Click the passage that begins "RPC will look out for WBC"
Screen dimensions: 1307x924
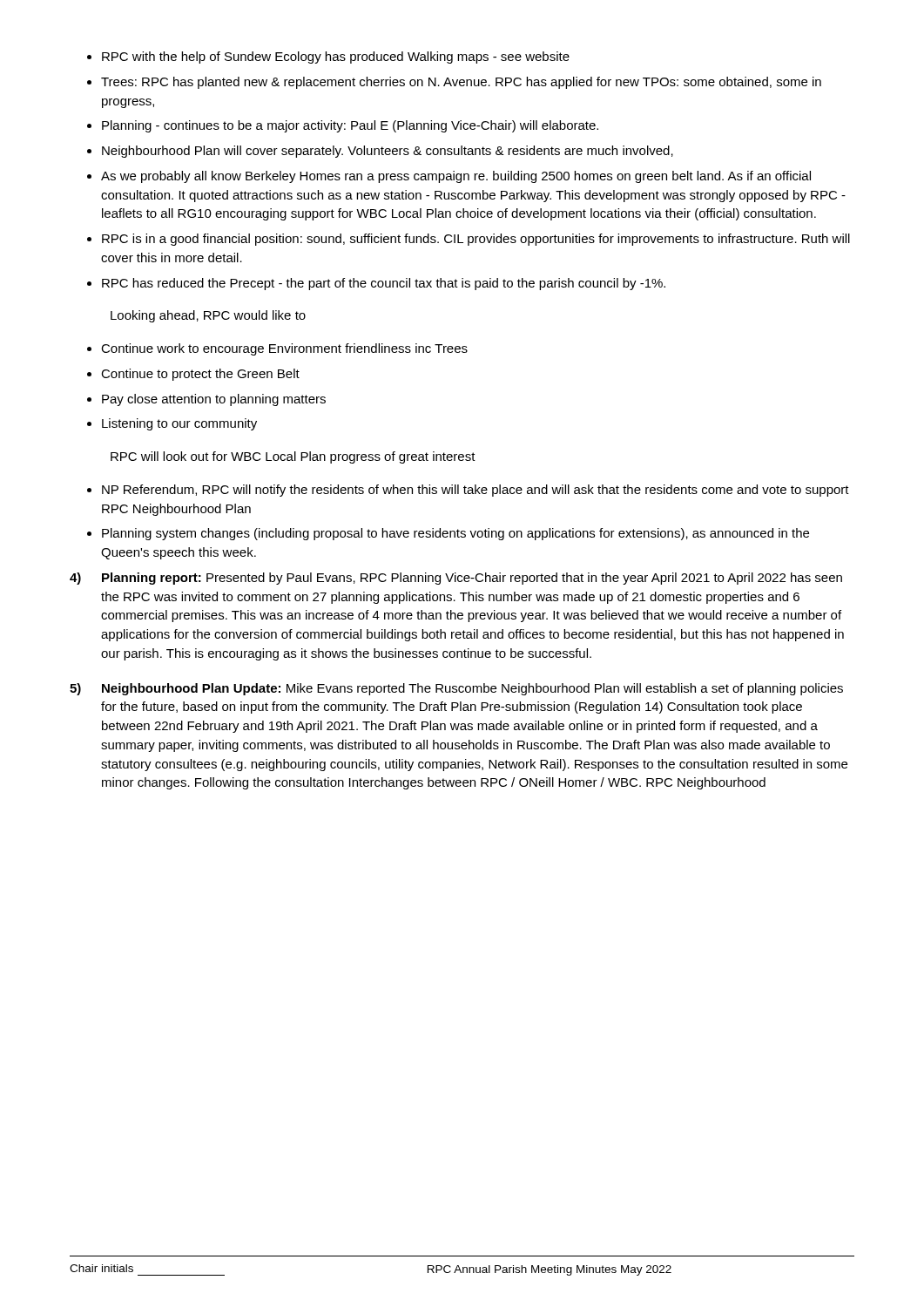(292, 456)
